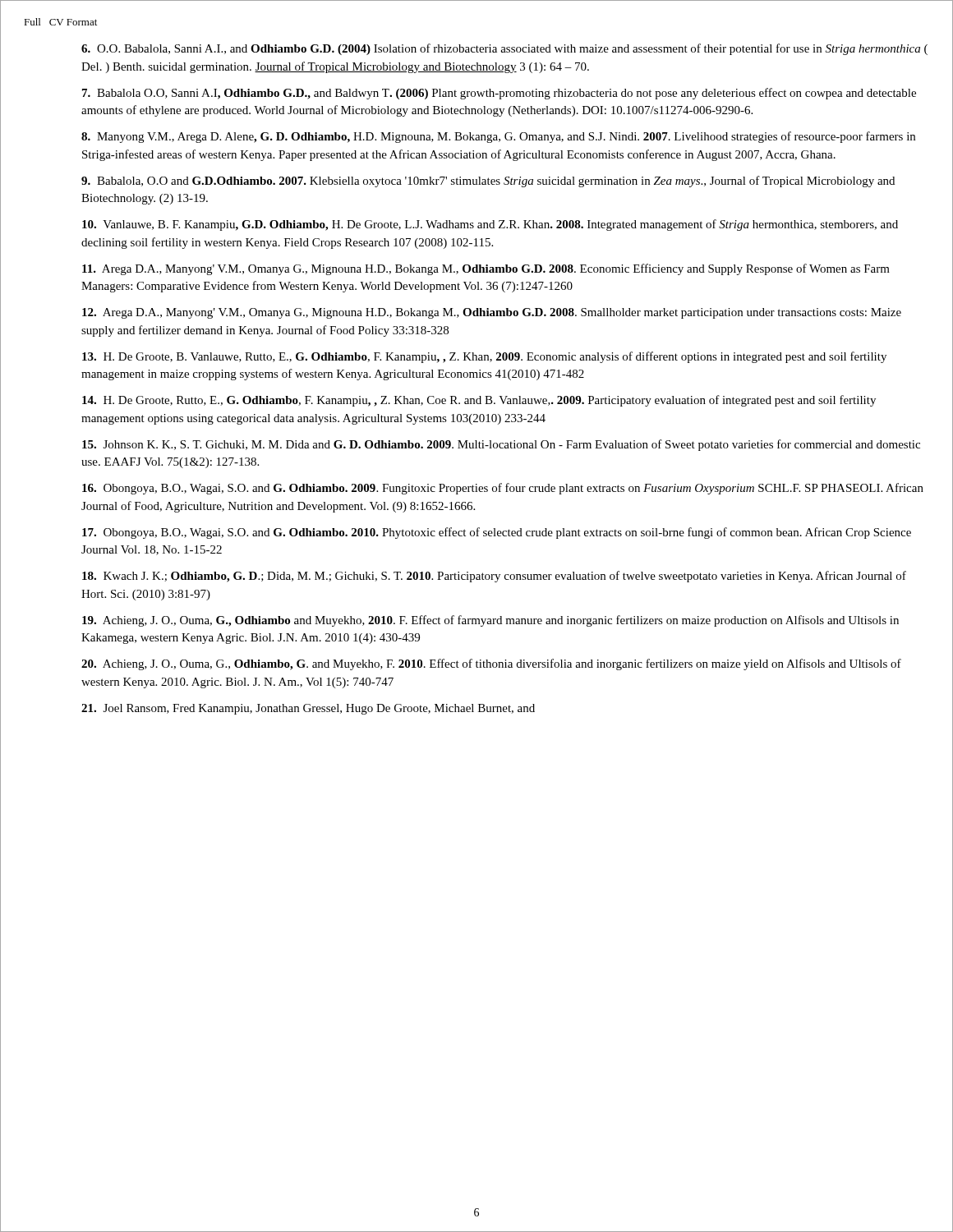Where is the passage that starts "6. O.O. Babalola, Sanni A.I., and"?

coord(505,57)
